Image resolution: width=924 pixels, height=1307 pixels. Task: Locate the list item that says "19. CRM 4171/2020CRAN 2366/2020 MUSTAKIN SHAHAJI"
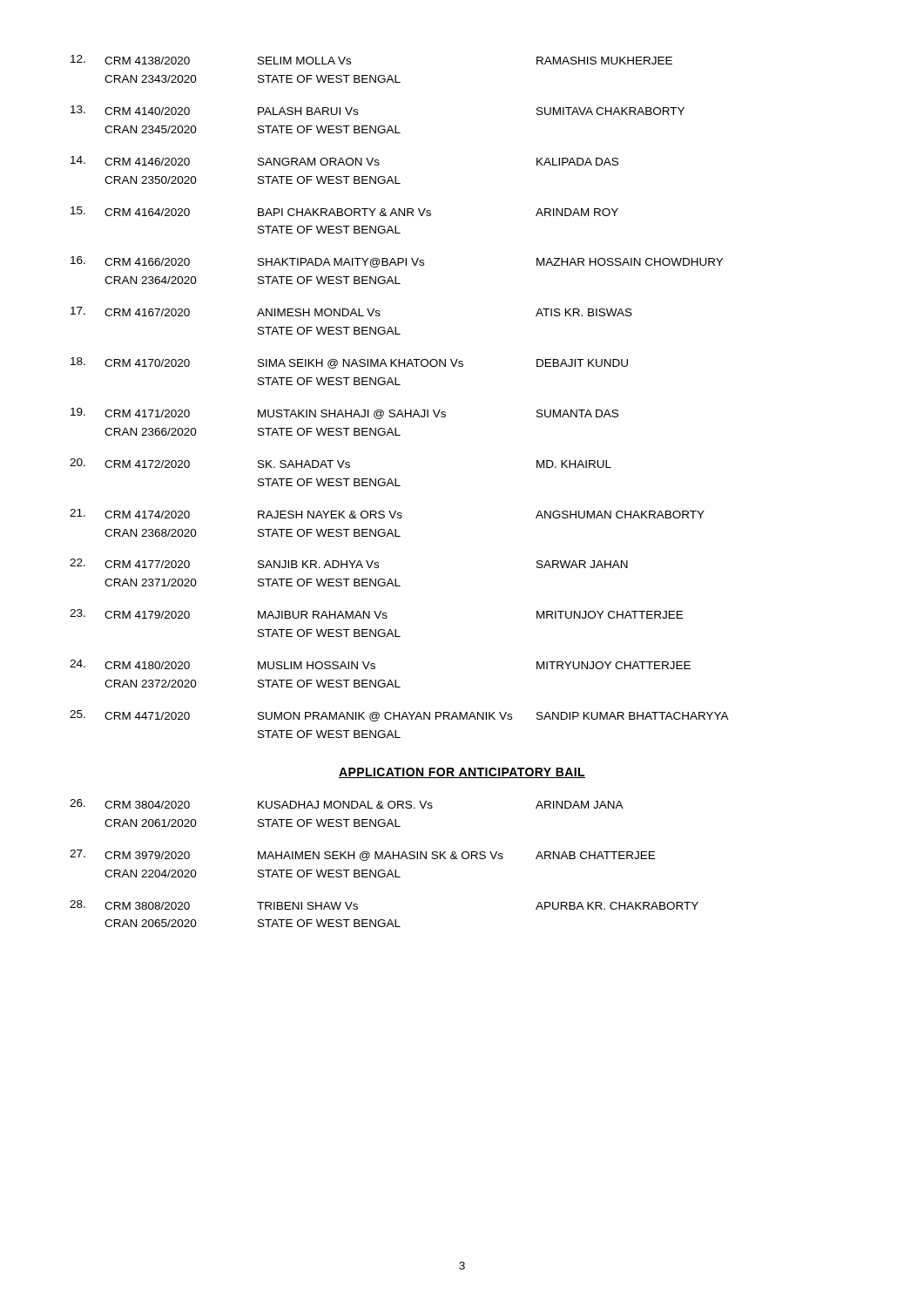point(344,423)
